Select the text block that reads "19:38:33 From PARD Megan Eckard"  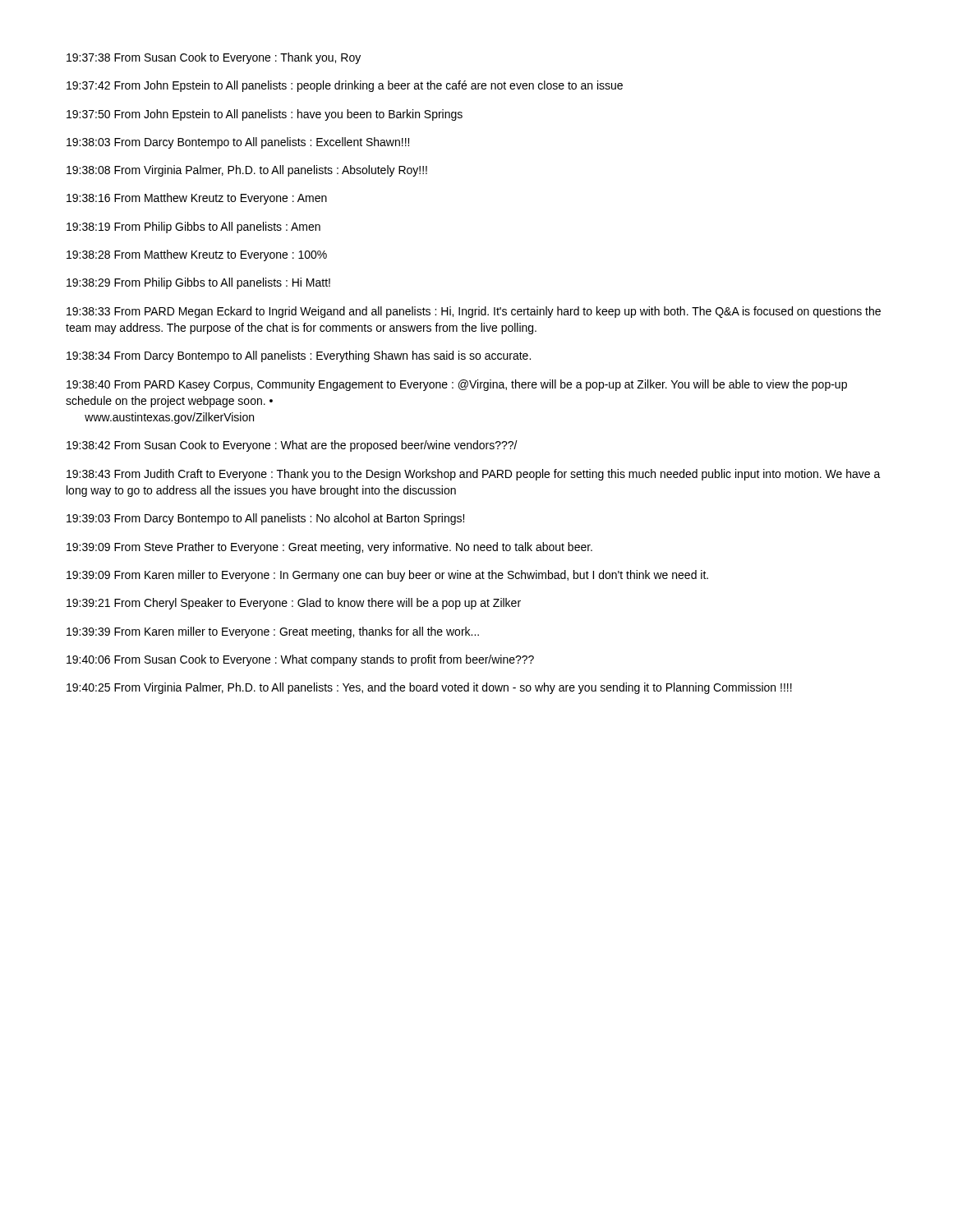point(473,319)
